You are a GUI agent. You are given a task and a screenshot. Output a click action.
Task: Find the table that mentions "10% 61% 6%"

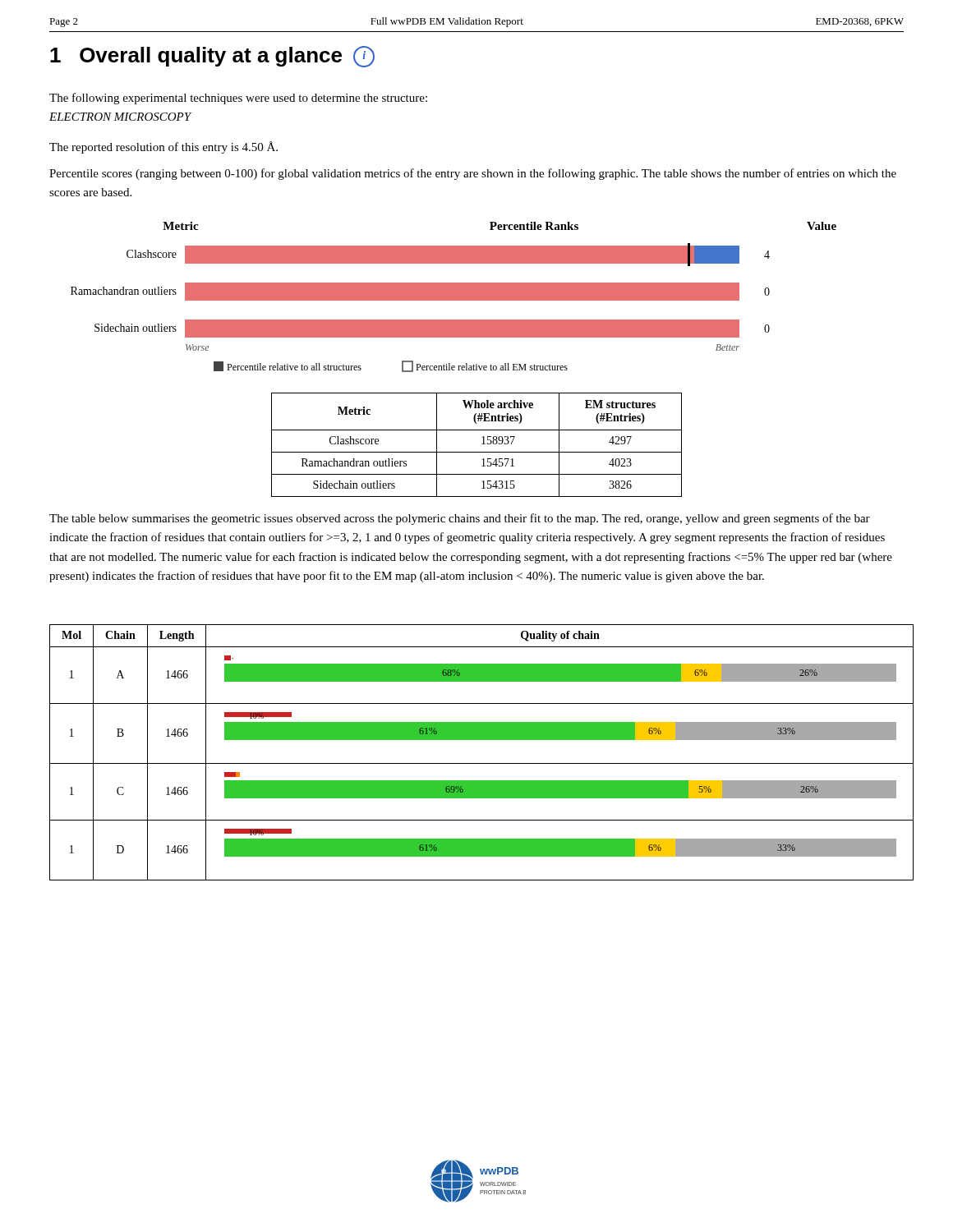click(x=476, y=752)
